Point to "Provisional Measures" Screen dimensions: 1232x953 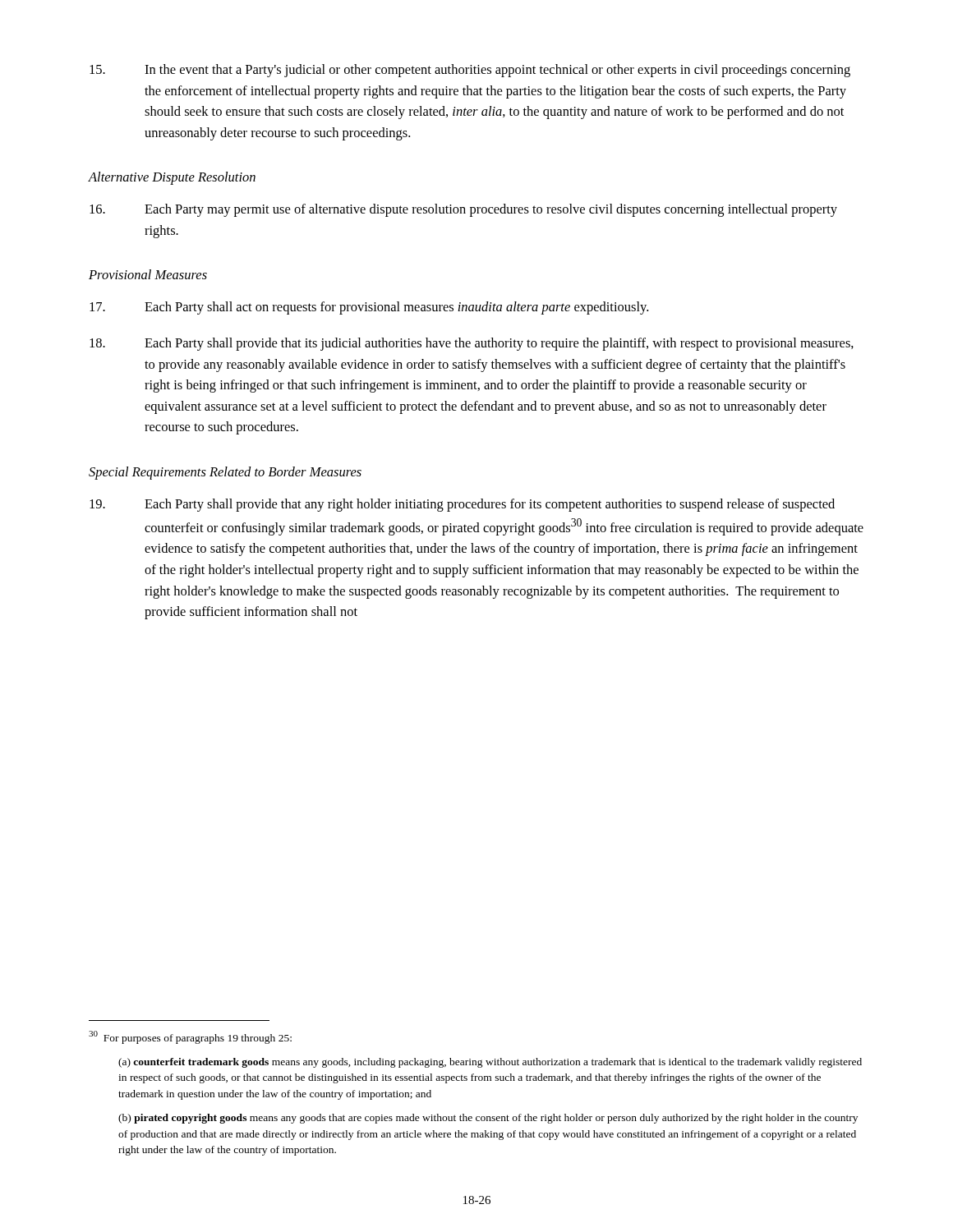(148, 275)
